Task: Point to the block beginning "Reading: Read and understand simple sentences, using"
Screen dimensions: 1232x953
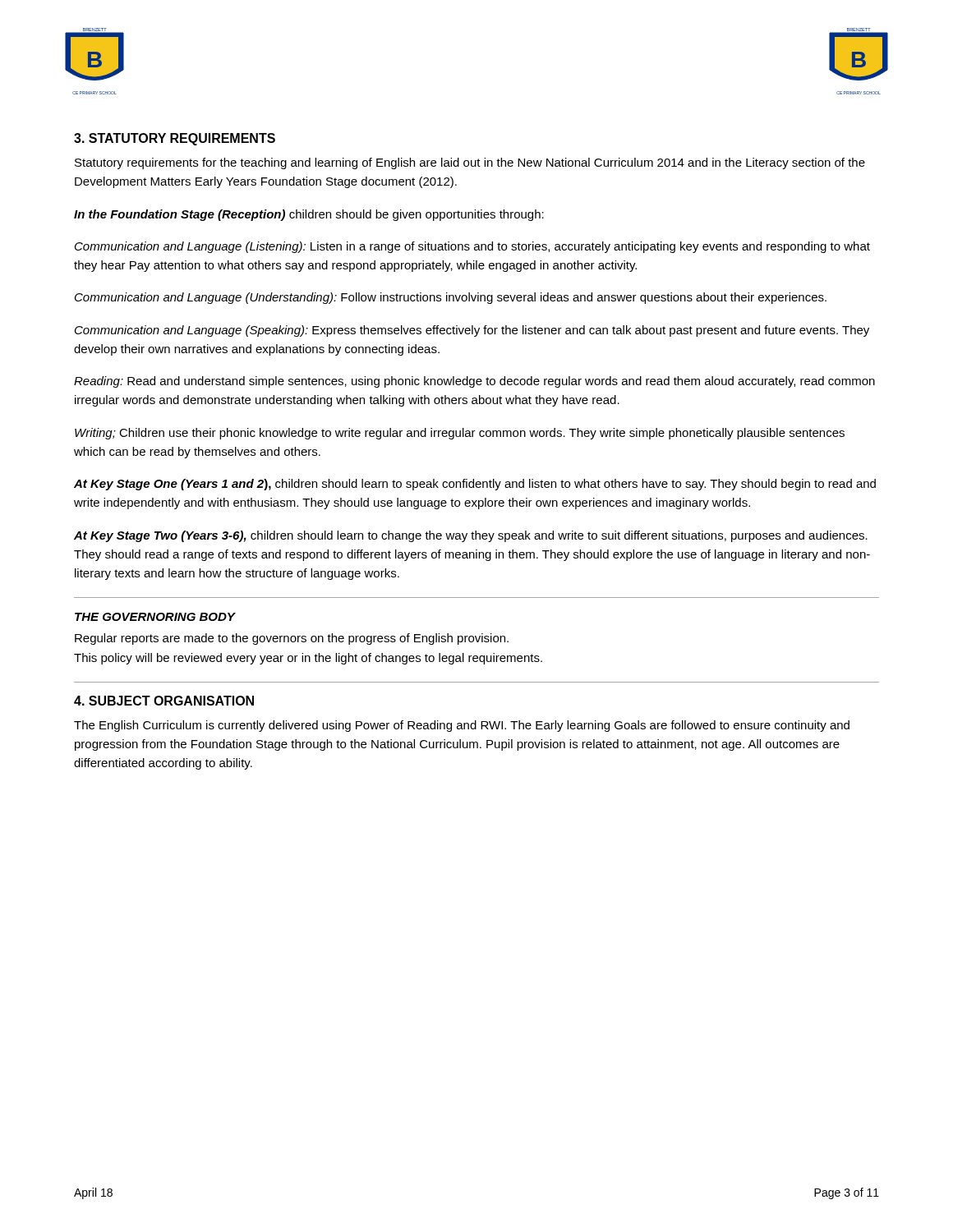Action: tap(475, 390)
